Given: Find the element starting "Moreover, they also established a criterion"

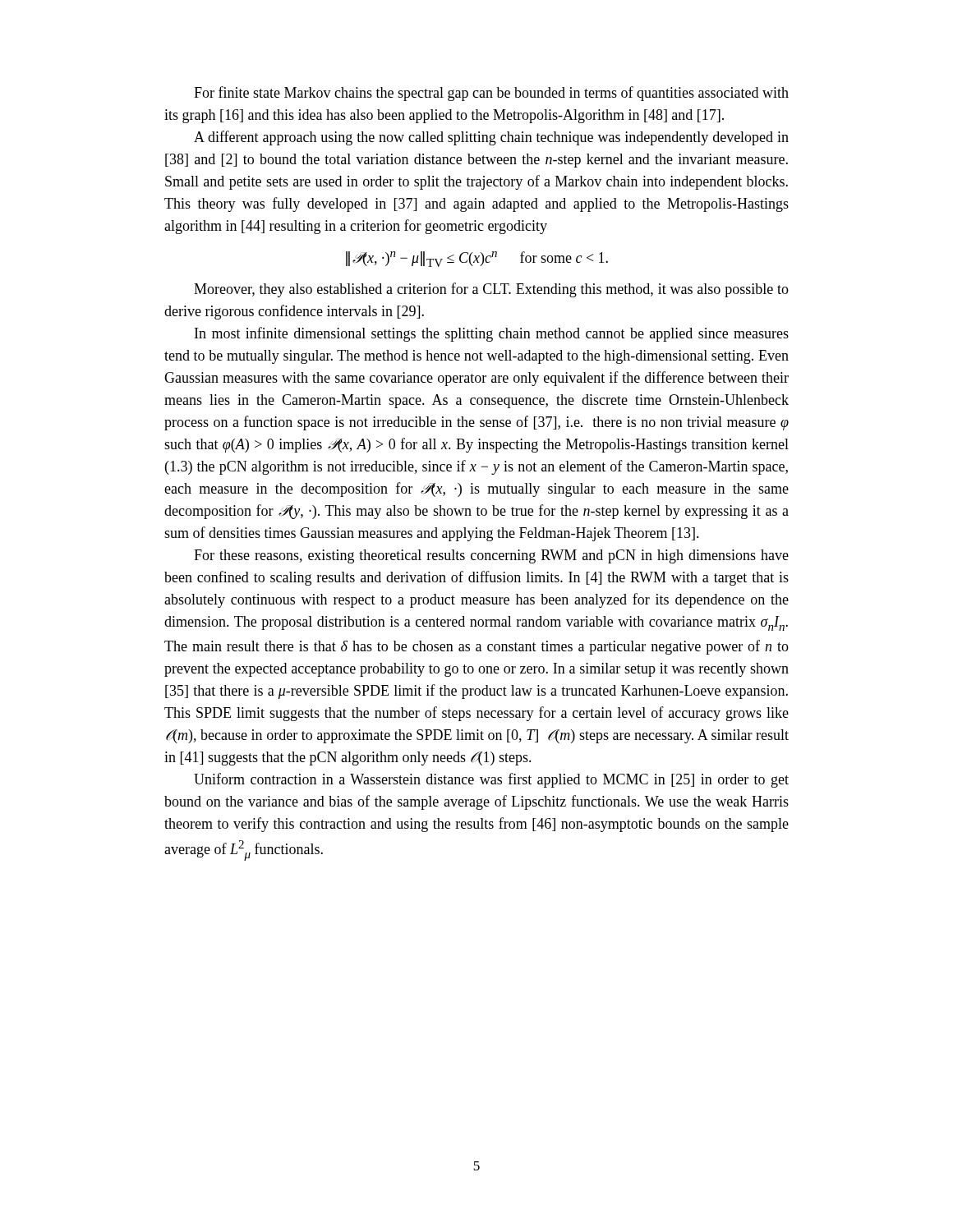Looking at the screenshot, I should pos(476,301).
